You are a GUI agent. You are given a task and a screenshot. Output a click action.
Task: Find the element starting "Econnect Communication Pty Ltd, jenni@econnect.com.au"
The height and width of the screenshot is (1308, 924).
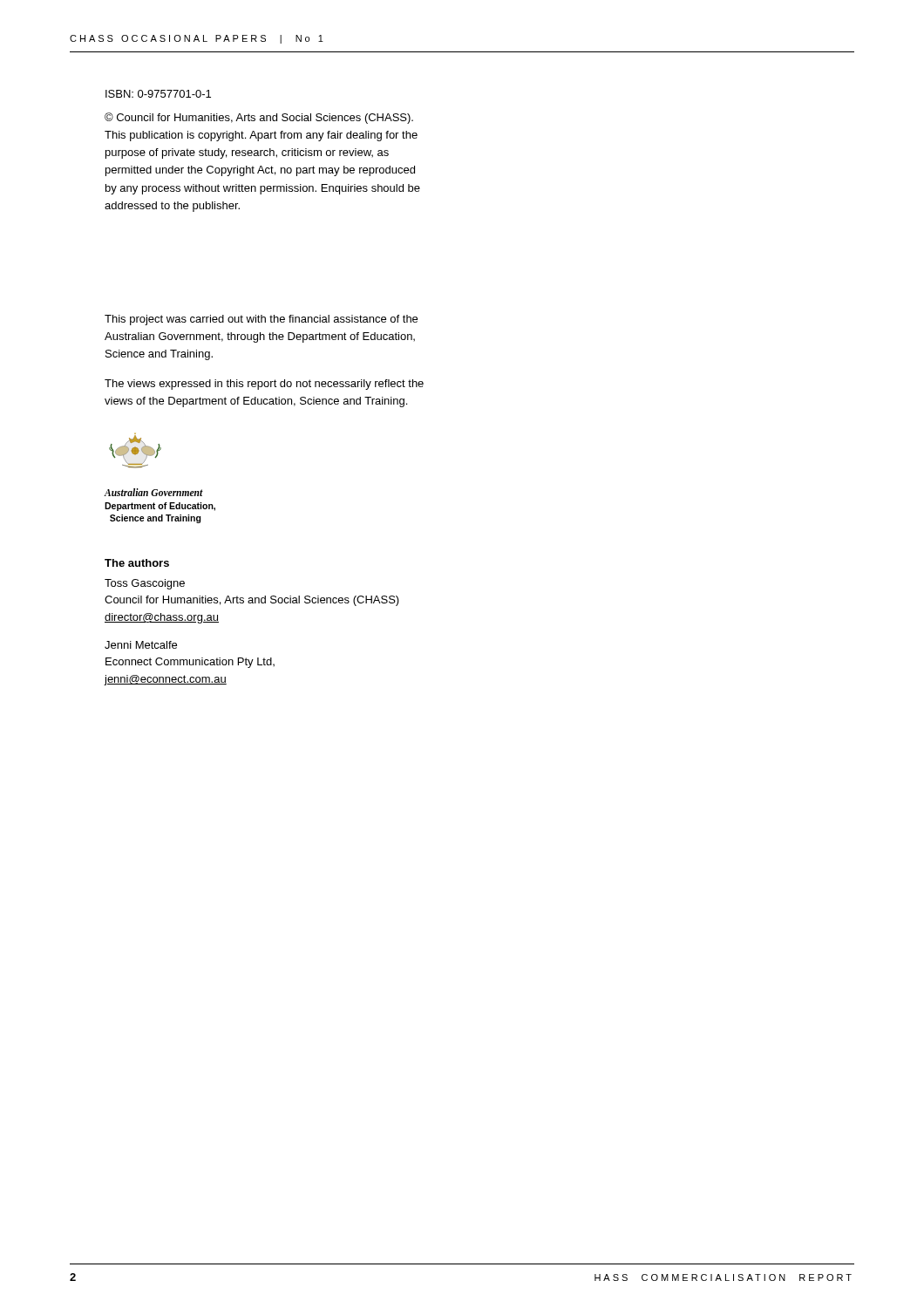pos(190,670)
